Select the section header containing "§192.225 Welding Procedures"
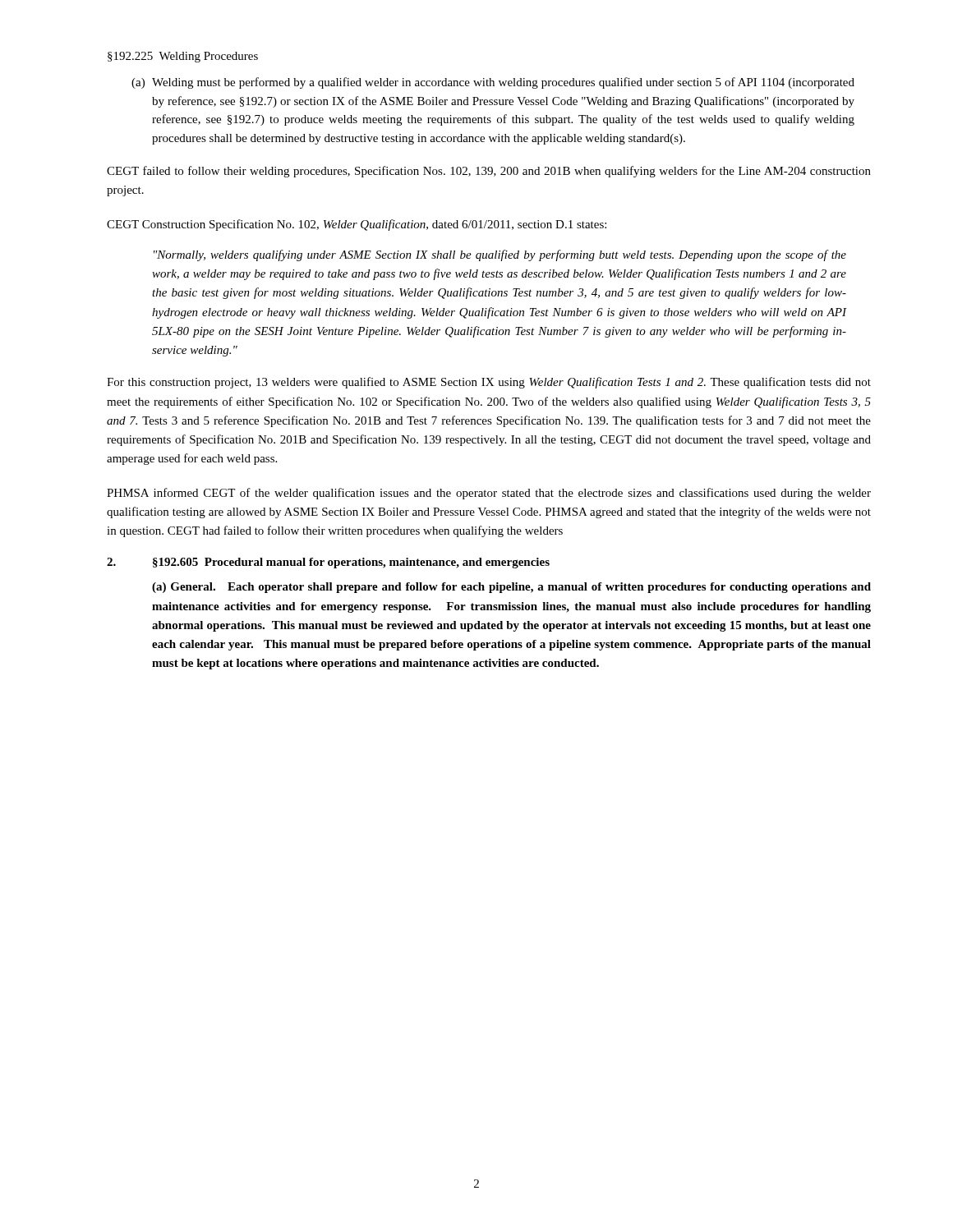Viewport: 953px width, 1232px height. (183, 56)
